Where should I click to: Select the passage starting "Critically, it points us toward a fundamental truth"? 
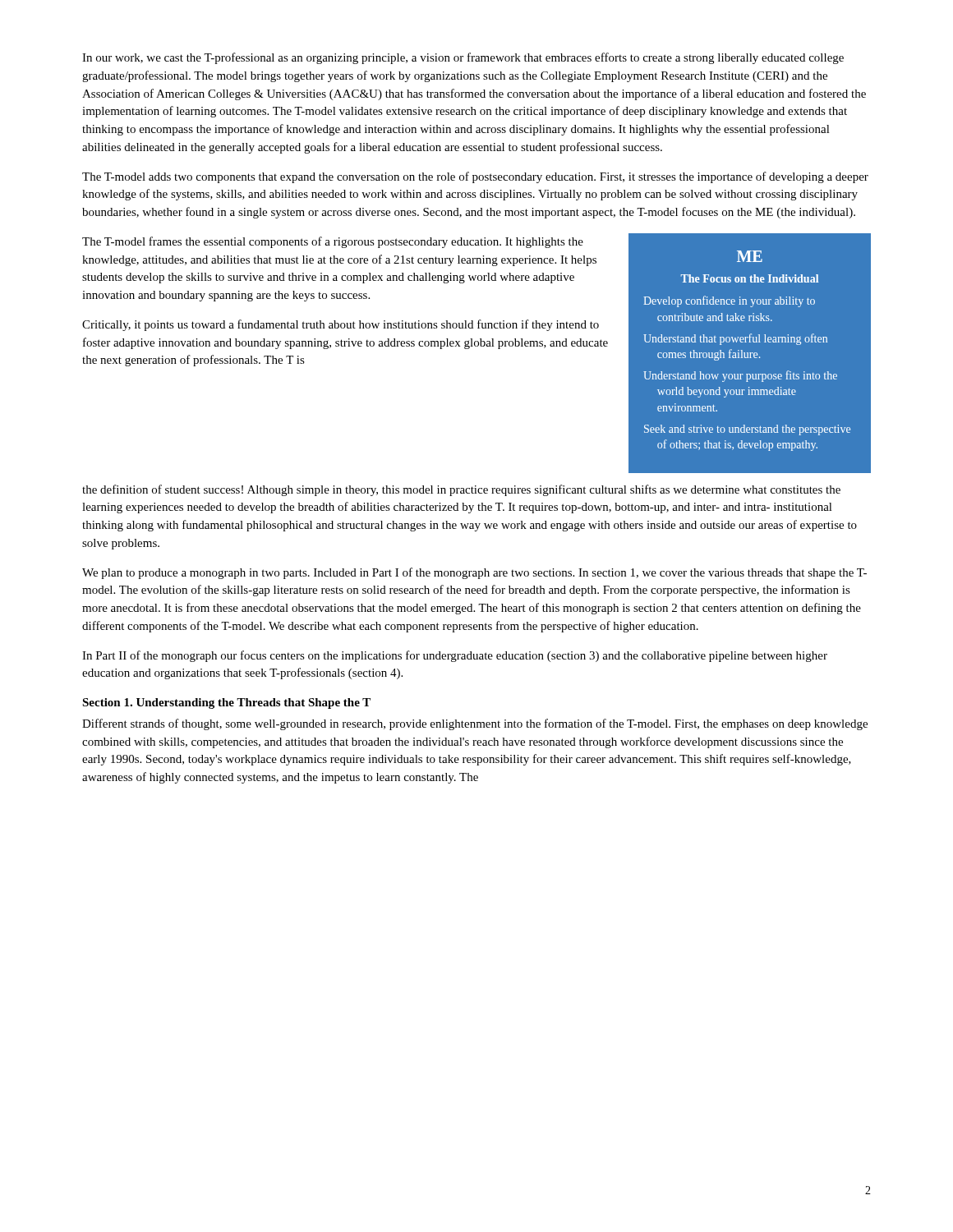pos(345,342)
